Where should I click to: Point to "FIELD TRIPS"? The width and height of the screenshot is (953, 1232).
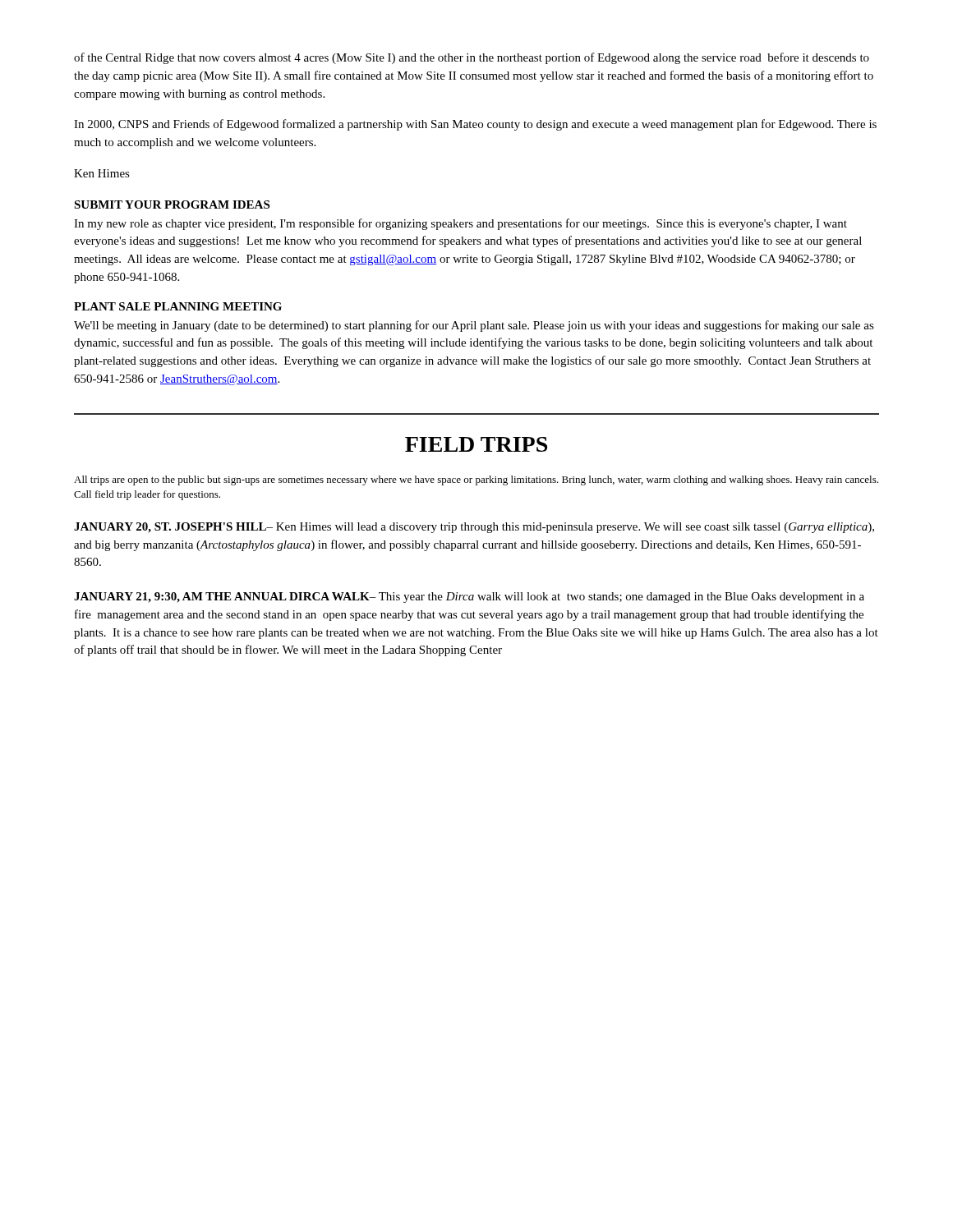[x=476, y=444]
